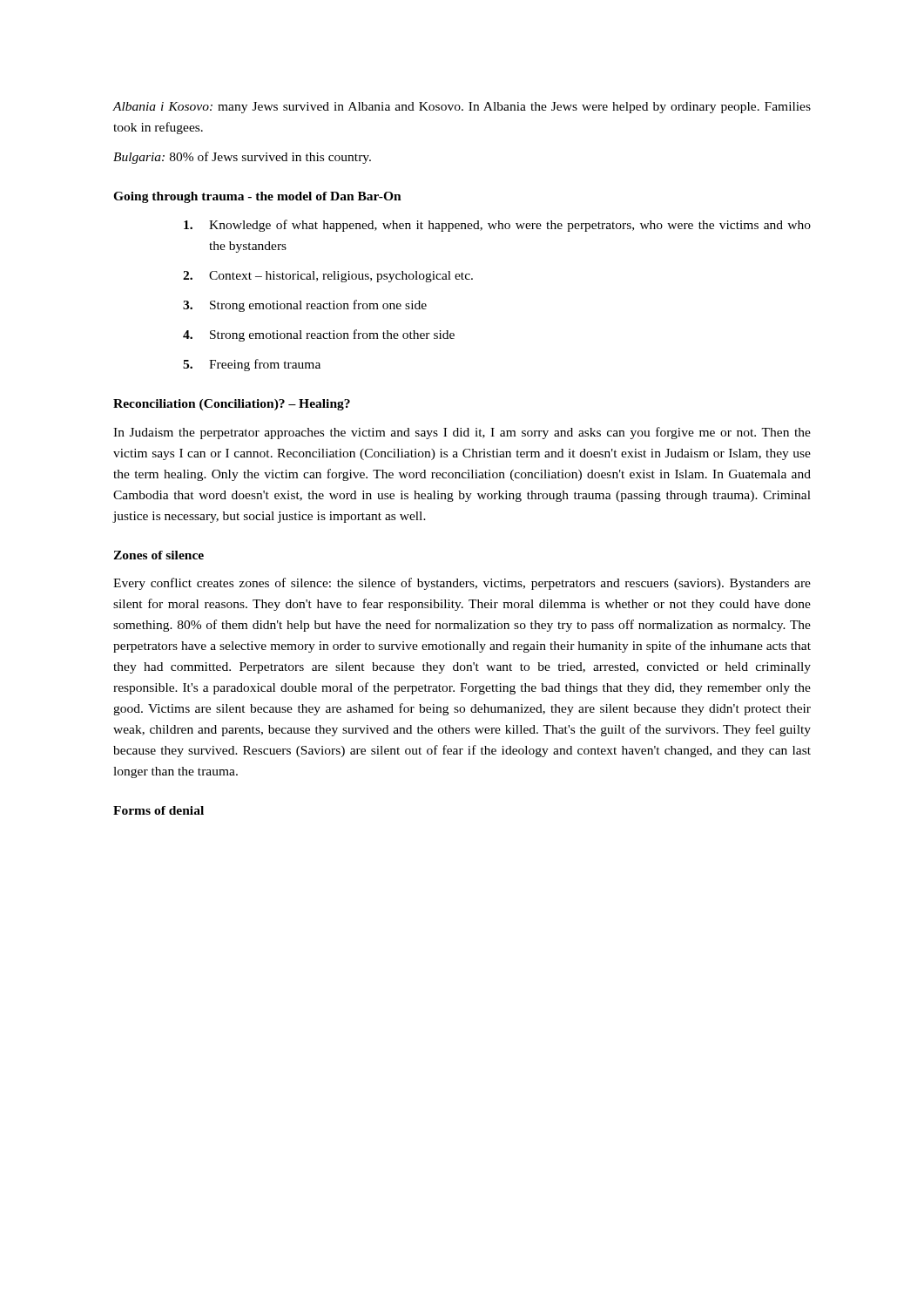Click on the region starting "Zones of silence"

pyautogui.click(x=159, y=554)
